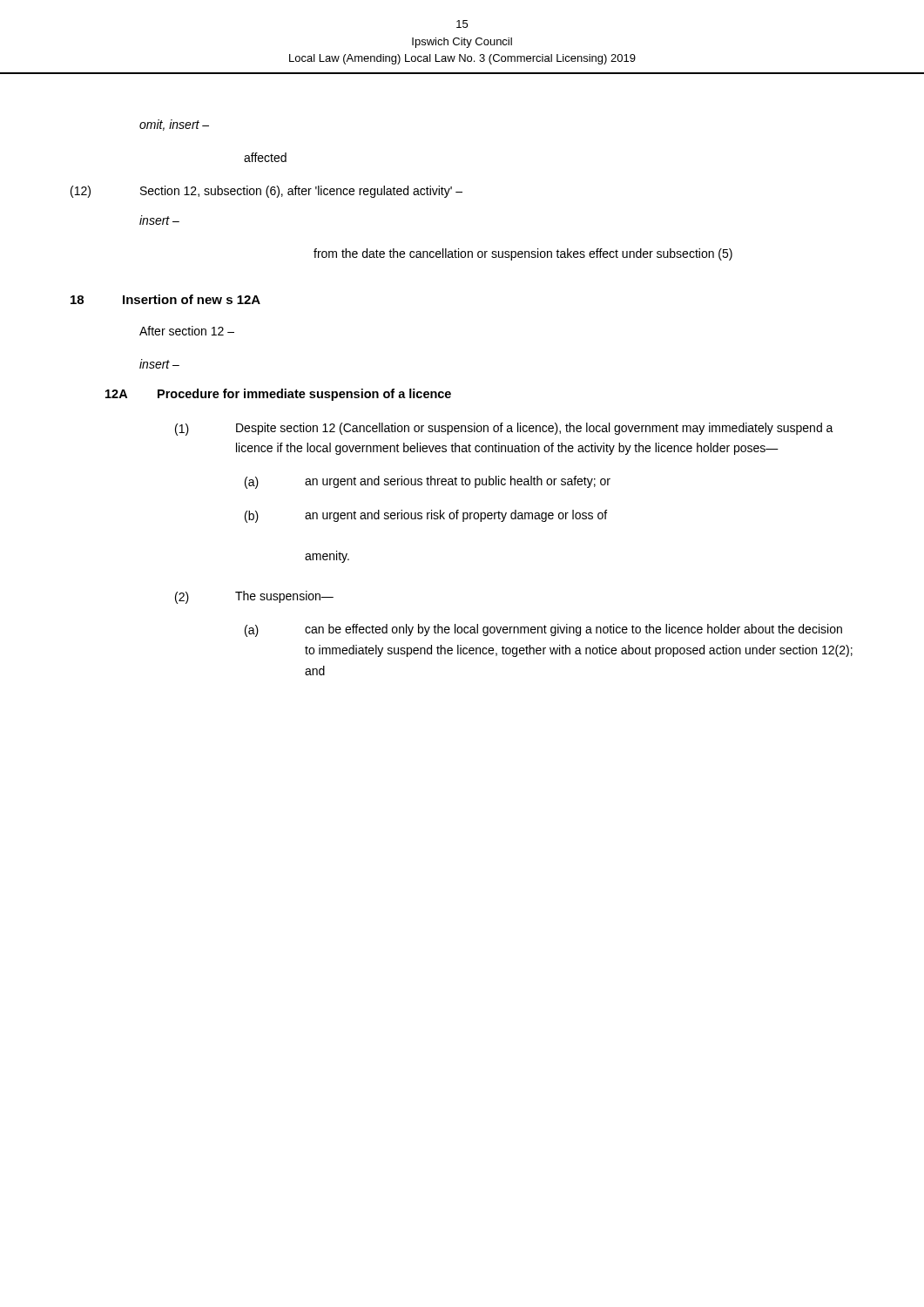Find the block on this page that starts "(1) Despite section 12 (Cancellation or suspension"

tap(514, 439)
